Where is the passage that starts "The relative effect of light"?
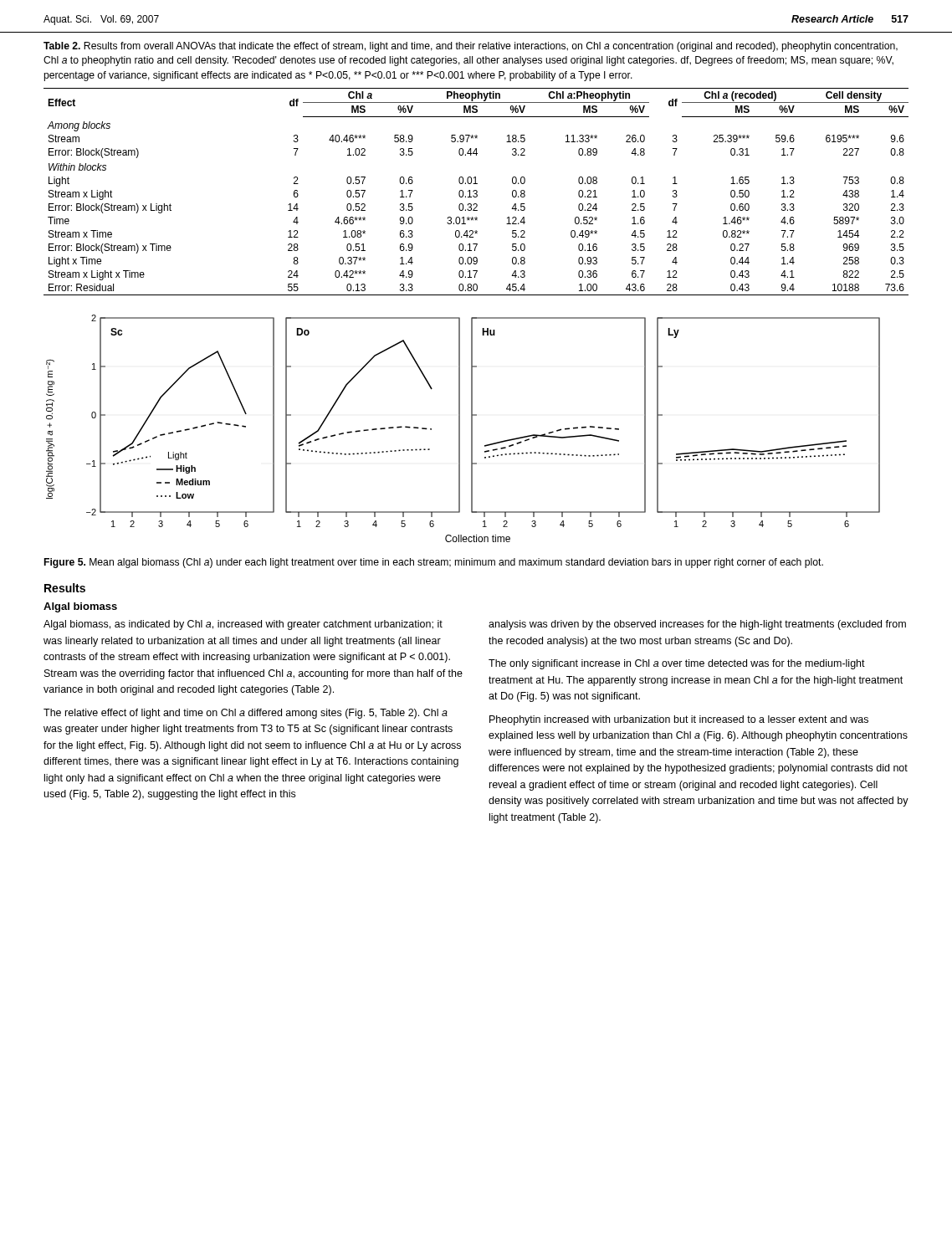 pyautogui.click(x=252, y=753)
